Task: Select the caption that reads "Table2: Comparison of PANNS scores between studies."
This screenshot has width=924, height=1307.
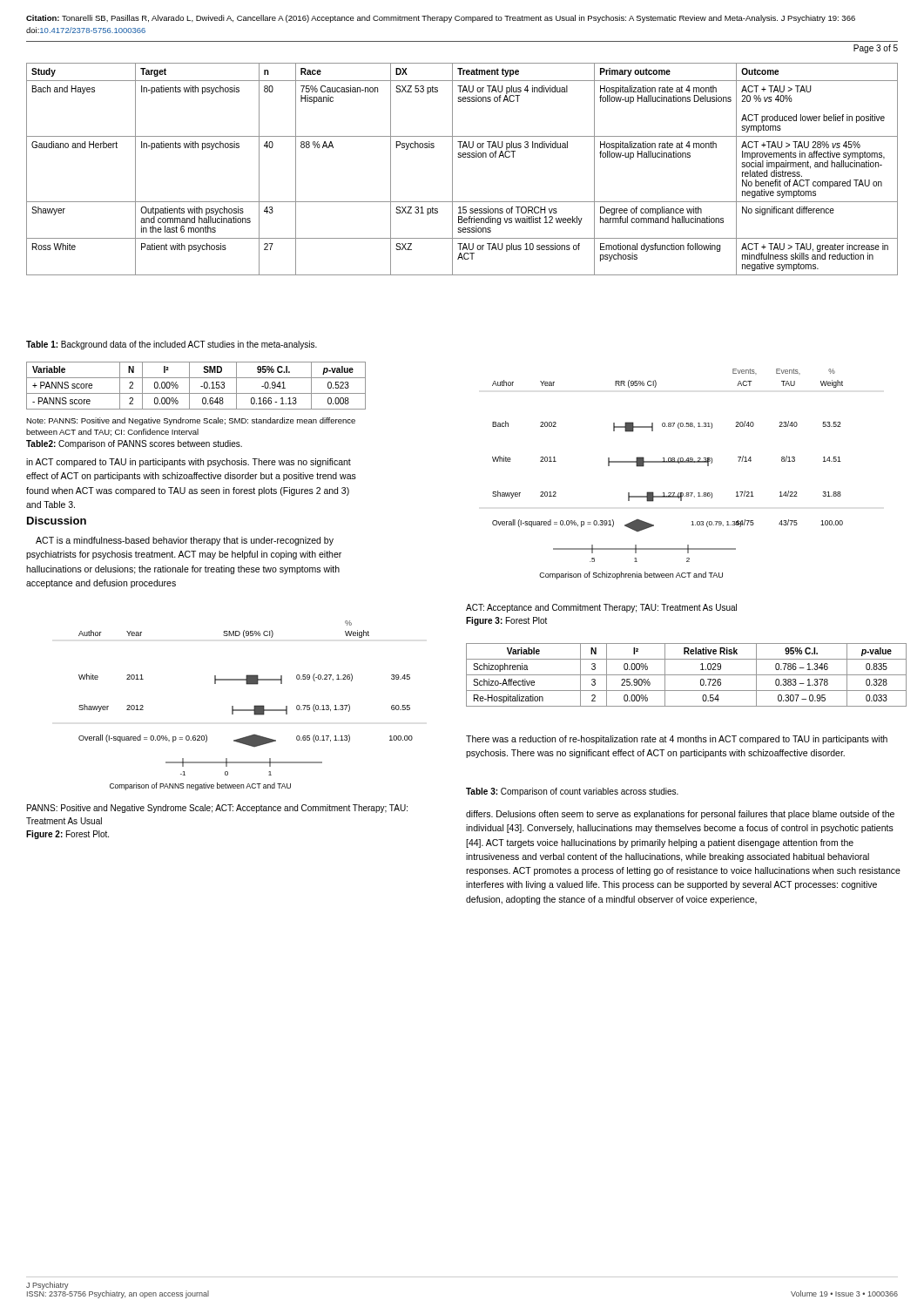Action: click(x=134, y=444)
